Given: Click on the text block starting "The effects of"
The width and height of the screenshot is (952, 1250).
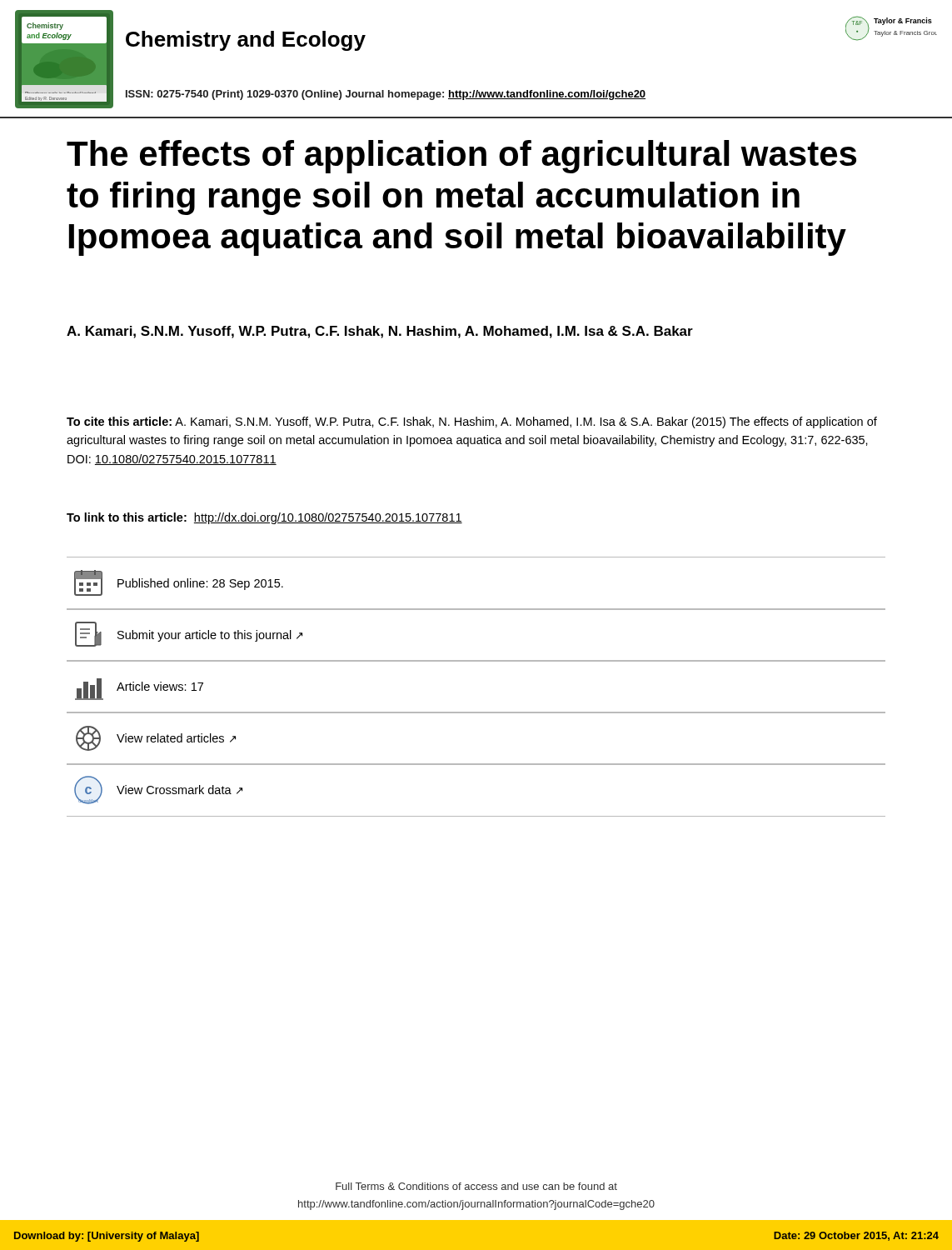Looking at the screenshot, I should 462,195.
